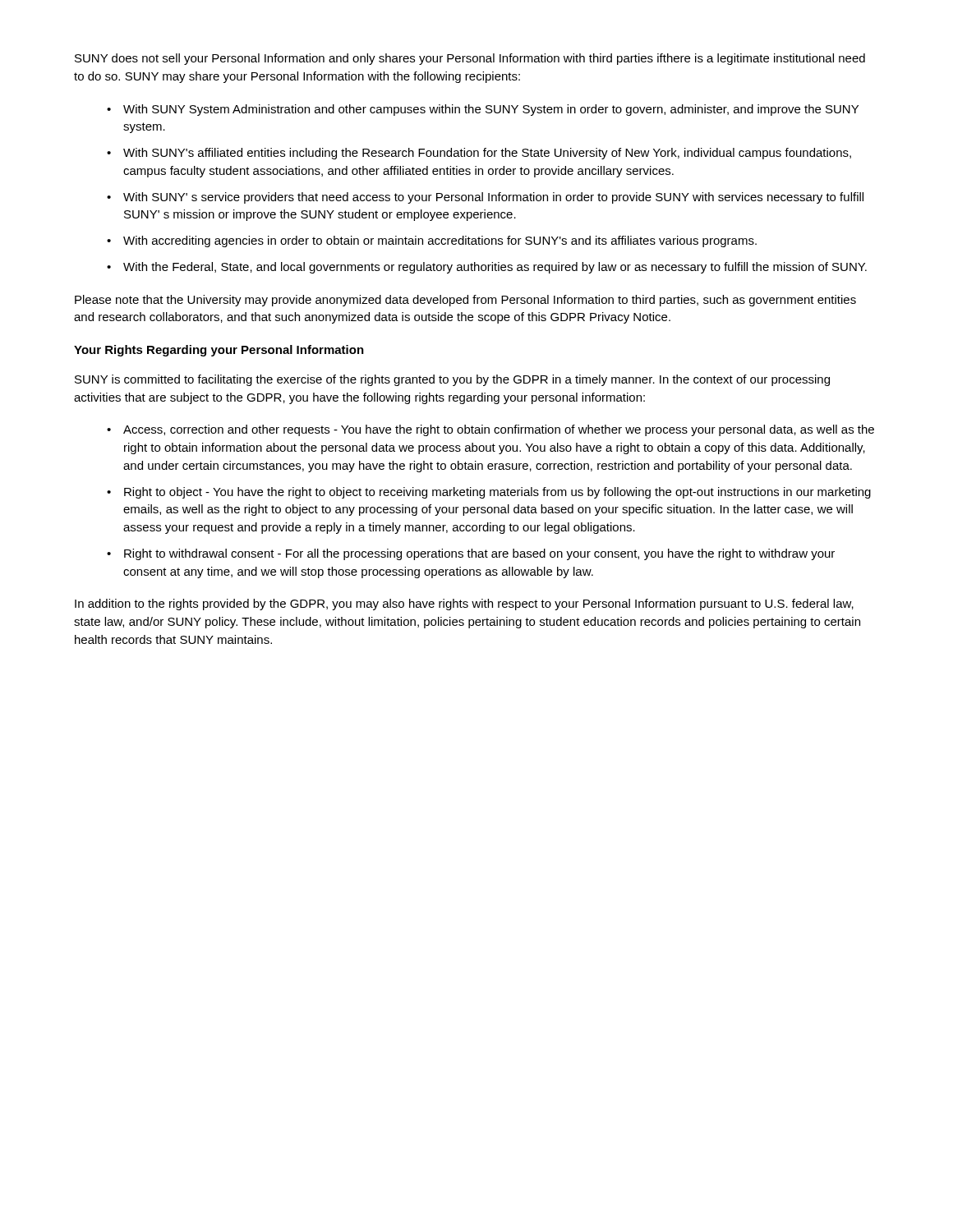
Task: Locate the region starting "SUNY does not"
Action: 470,67
